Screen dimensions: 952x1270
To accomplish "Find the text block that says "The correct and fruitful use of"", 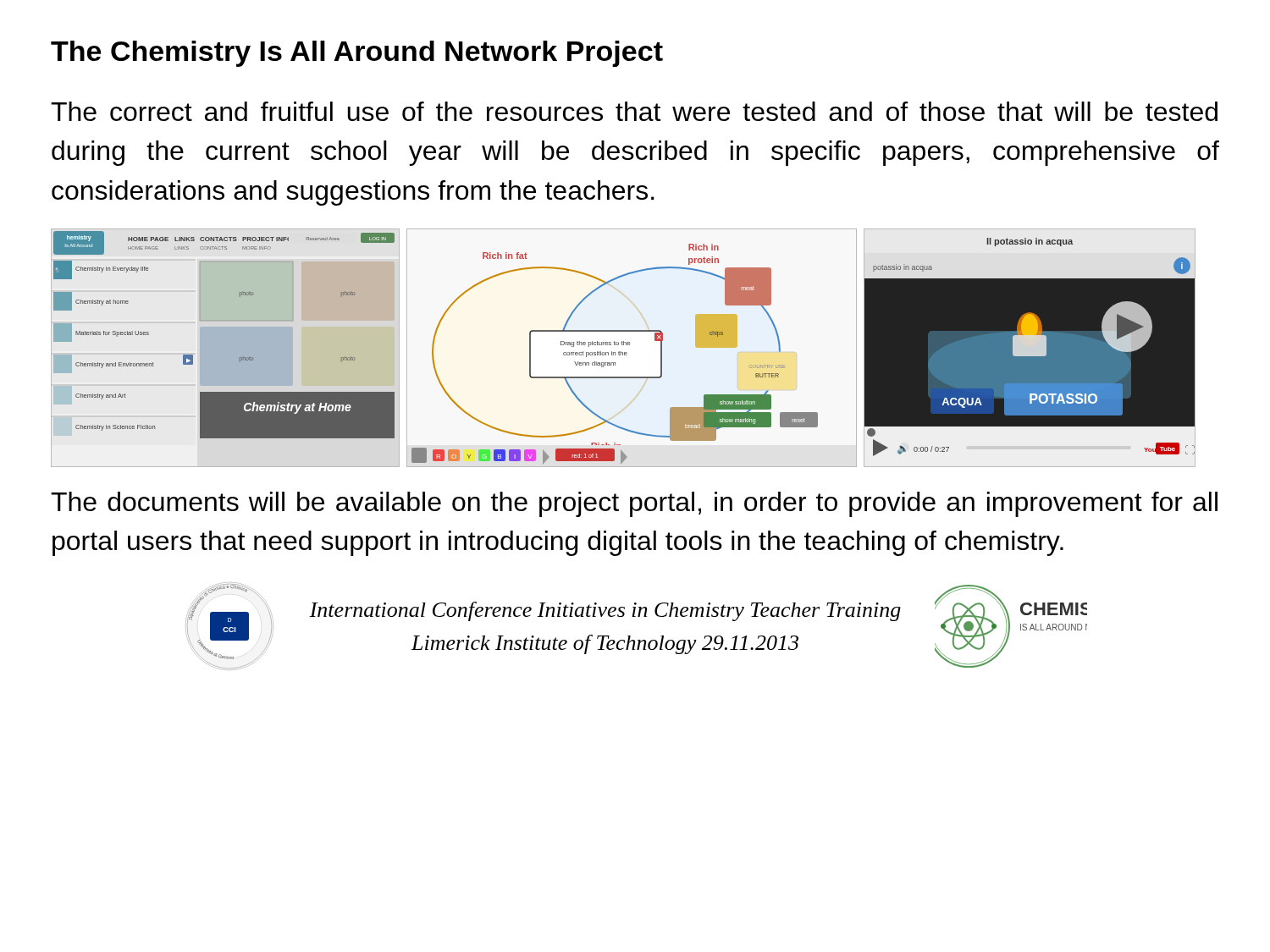I will tap(635, 151).
